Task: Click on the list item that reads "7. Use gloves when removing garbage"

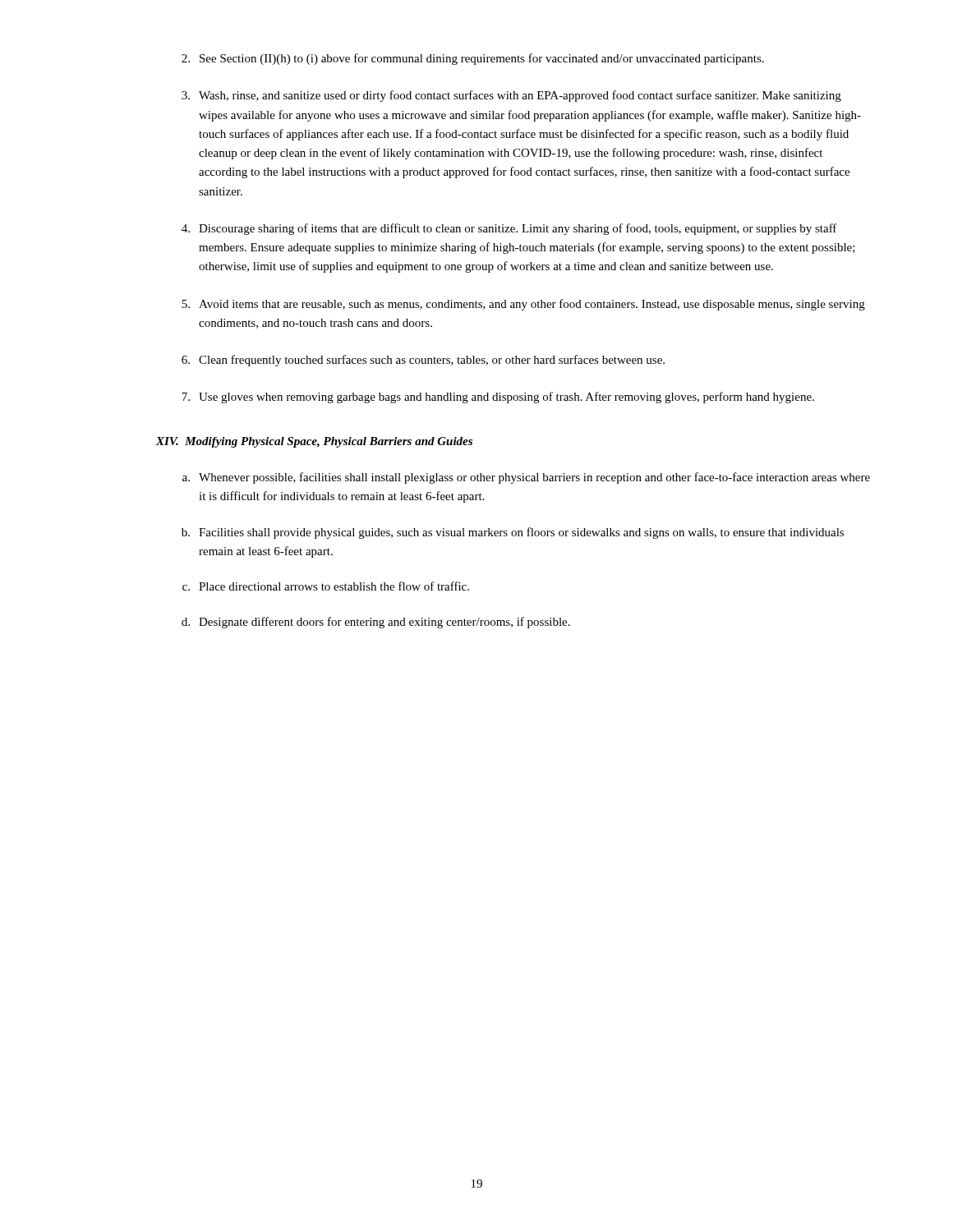Action: pos(513,397)
